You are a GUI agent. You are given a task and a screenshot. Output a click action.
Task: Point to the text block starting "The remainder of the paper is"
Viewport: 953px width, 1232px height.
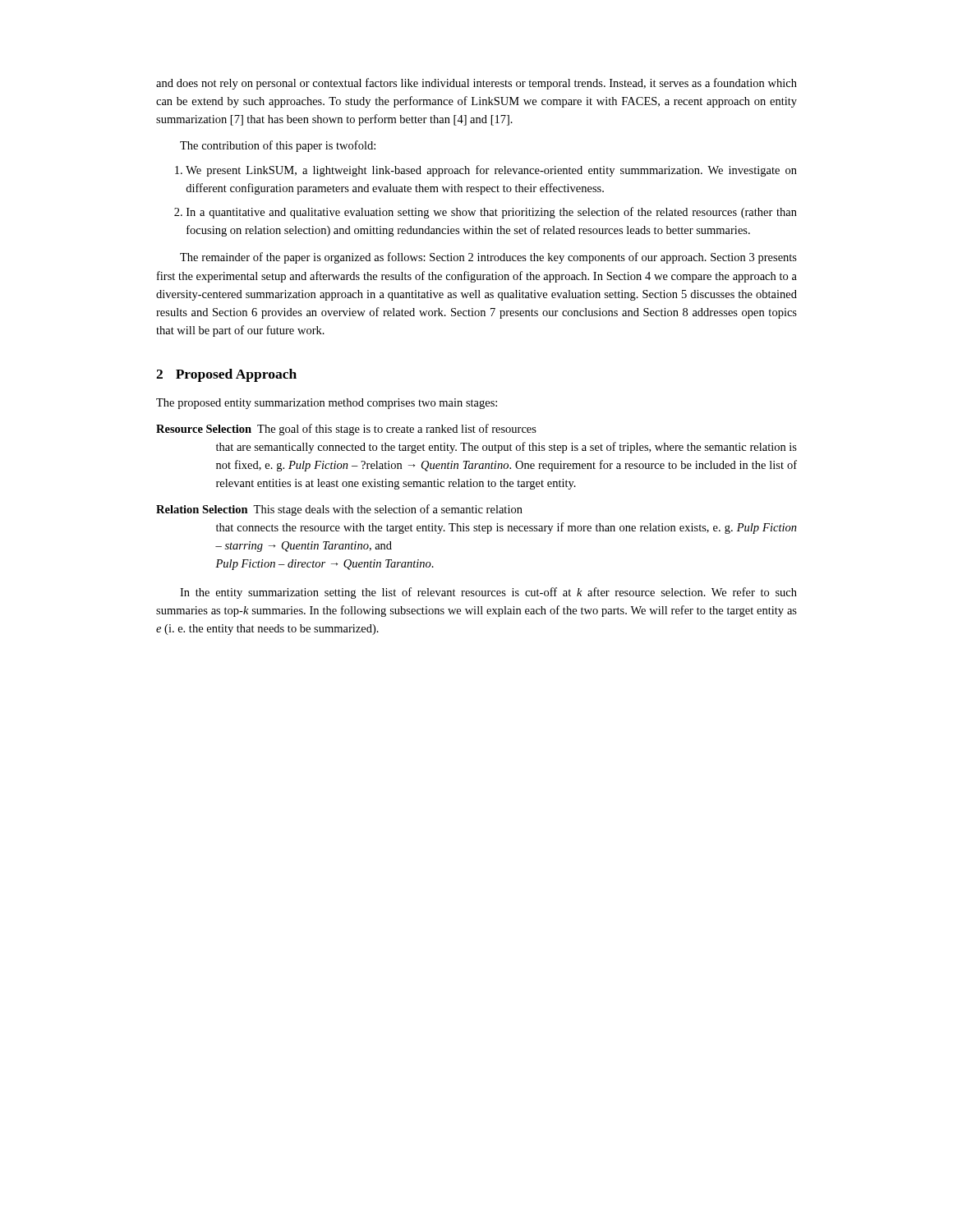pyautogui.click(x=476, y=294)
